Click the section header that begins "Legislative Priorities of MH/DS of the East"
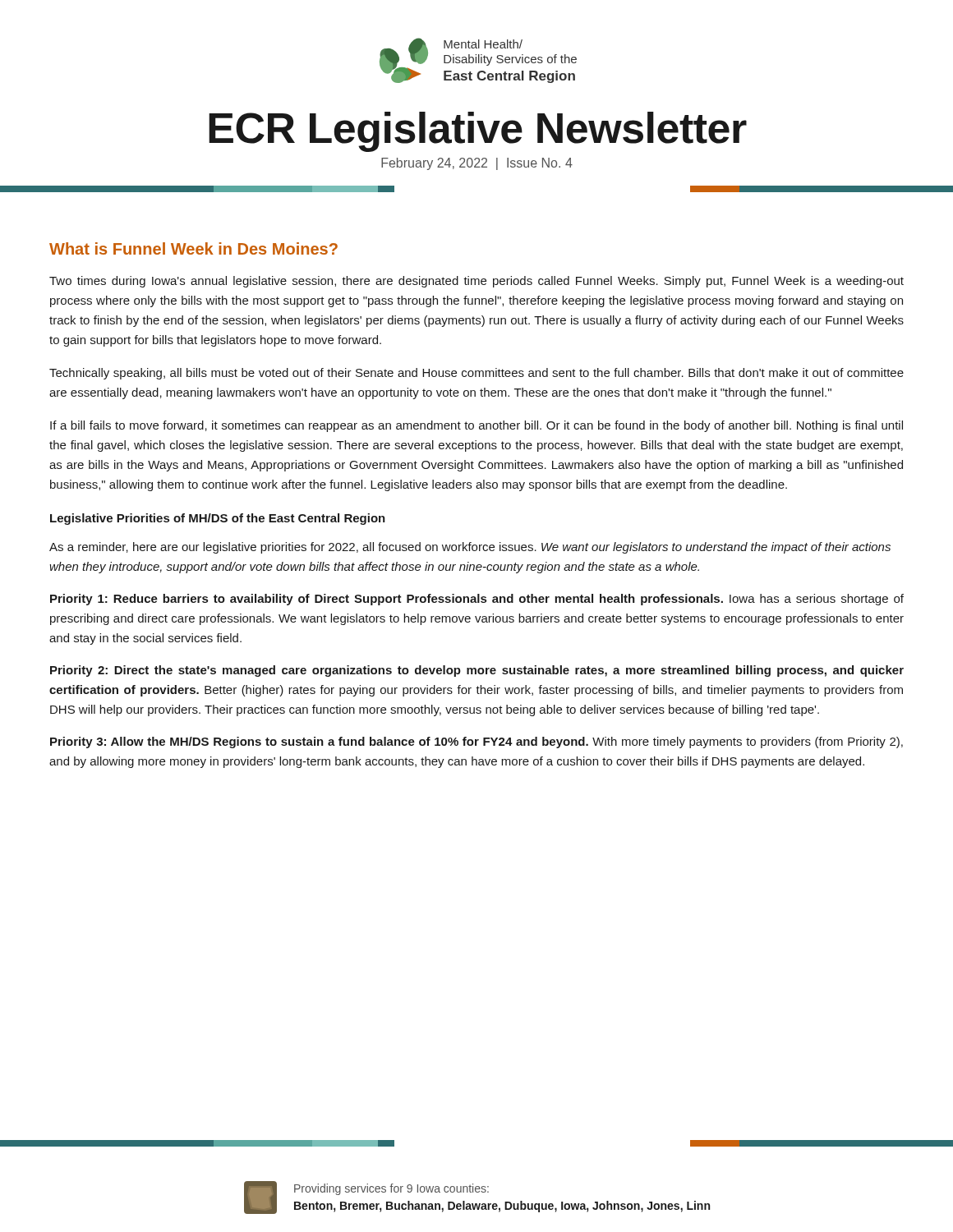The height and width of the screenshot is (1232, 953). pyautogui.click(x=218, y=519)
